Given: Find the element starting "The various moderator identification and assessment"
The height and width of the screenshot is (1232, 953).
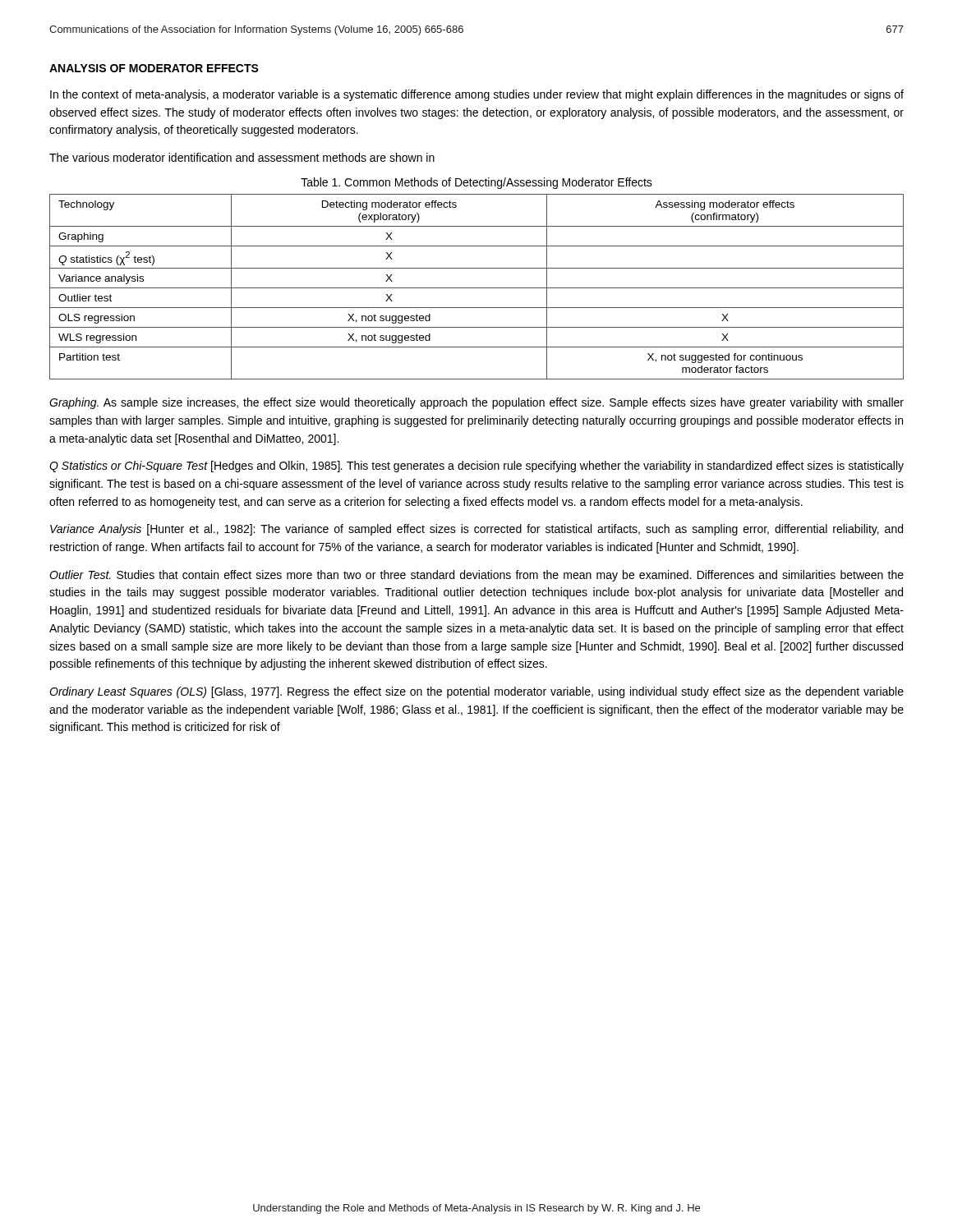Looking at the screenshot, I should coord(242,158).
